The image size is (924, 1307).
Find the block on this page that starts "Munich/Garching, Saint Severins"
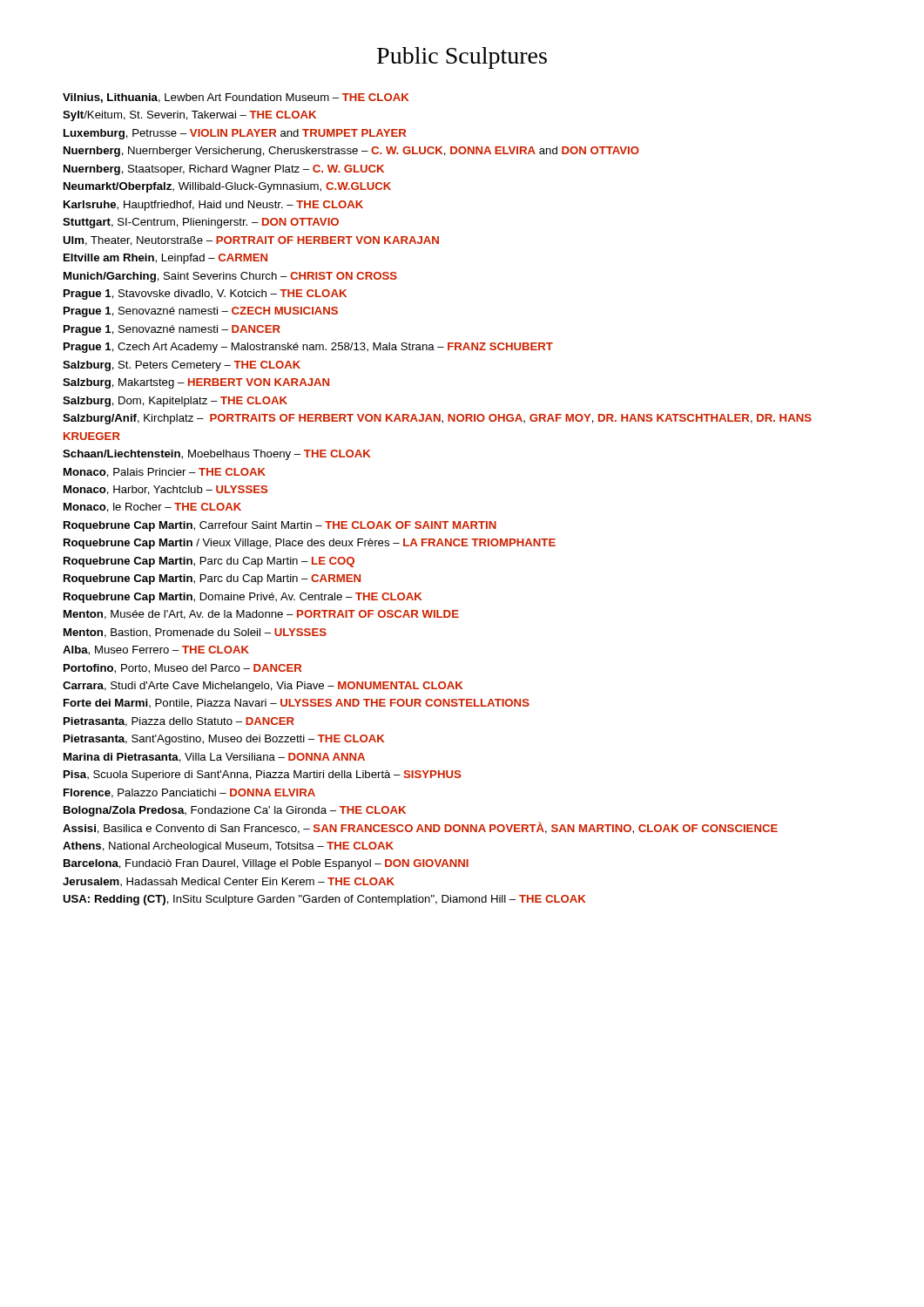[x=230, y=275]
